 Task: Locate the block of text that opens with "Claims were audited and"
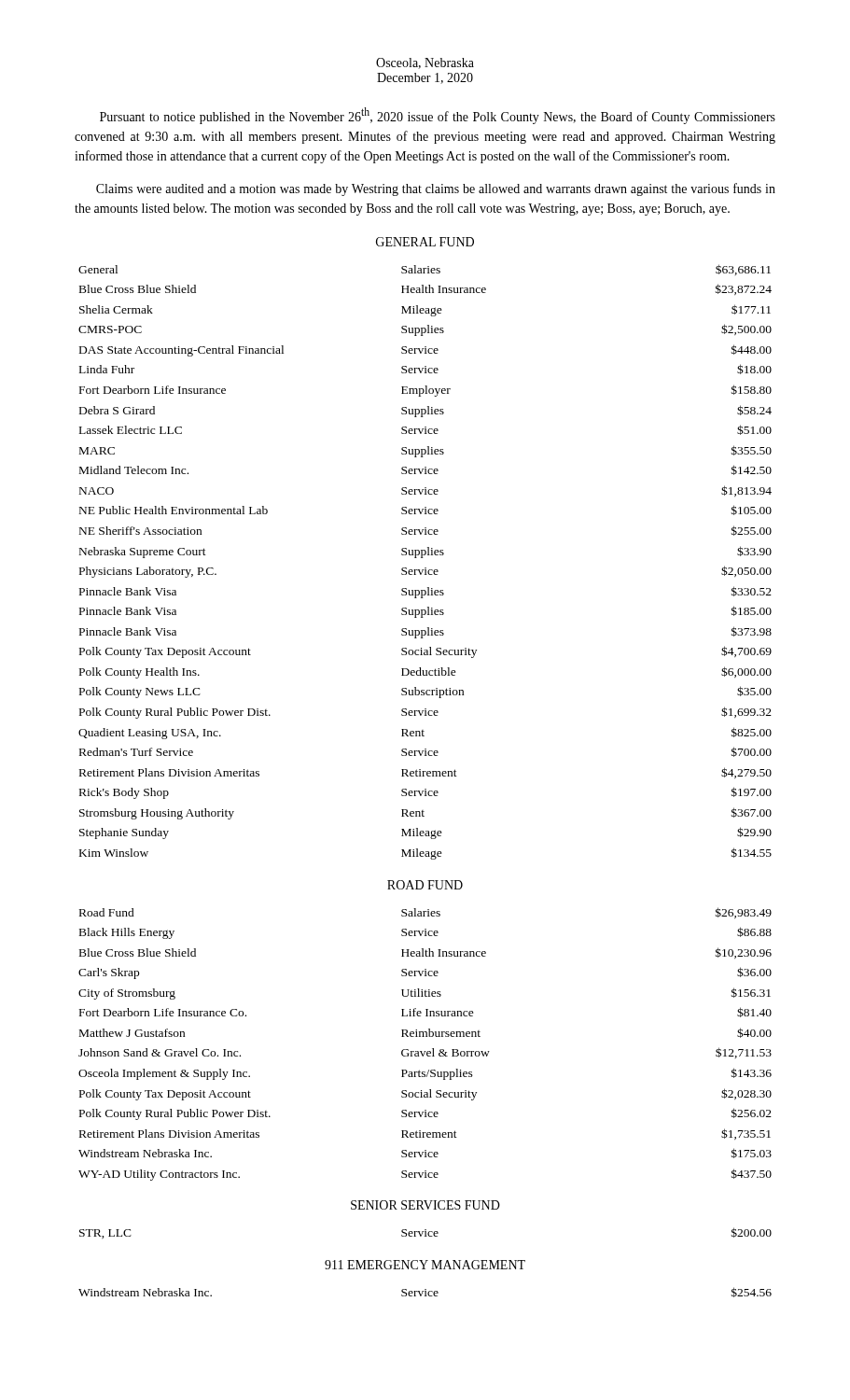point(425,199)
